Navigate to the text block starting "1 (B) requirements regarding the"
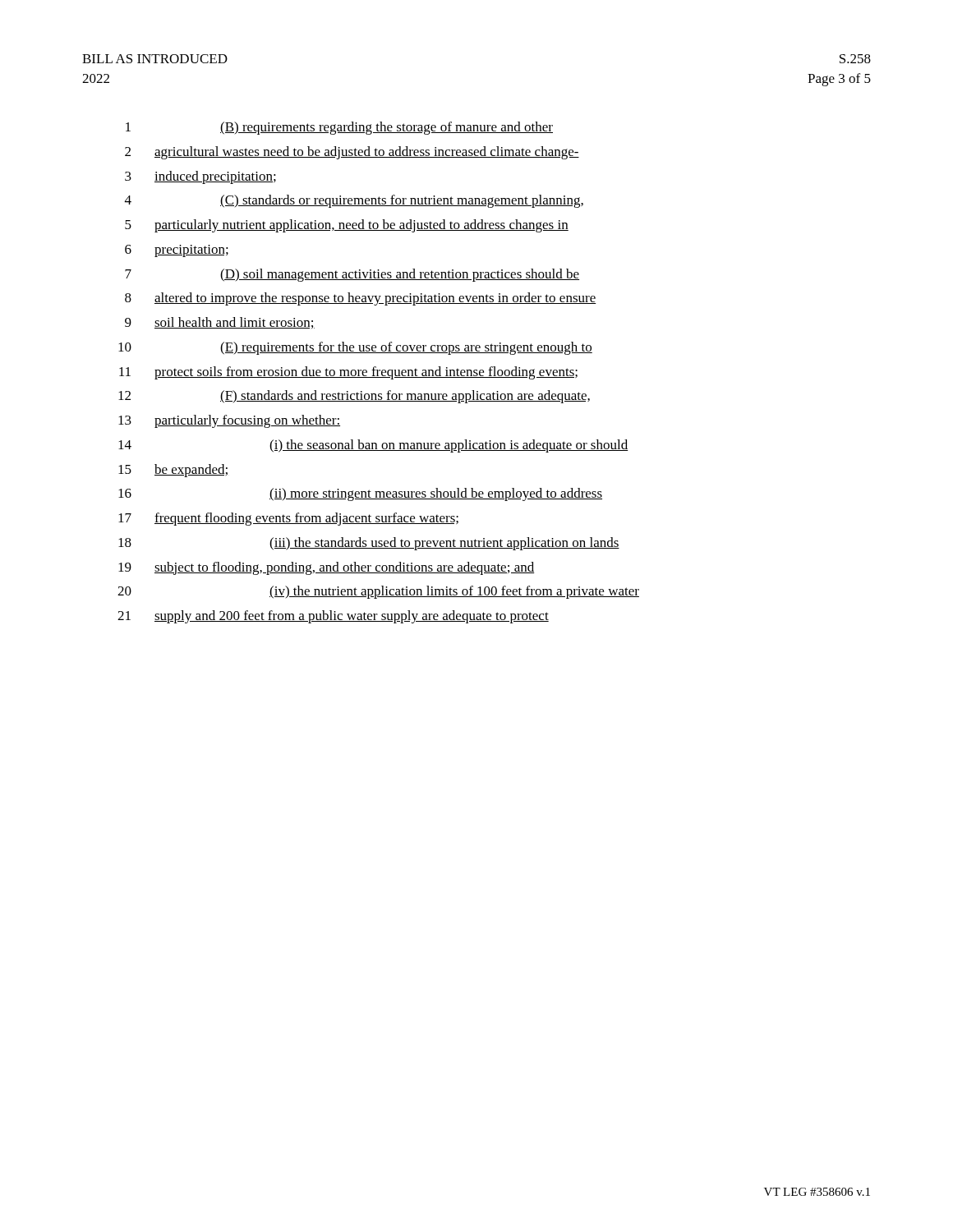 (x=476, y=127)
